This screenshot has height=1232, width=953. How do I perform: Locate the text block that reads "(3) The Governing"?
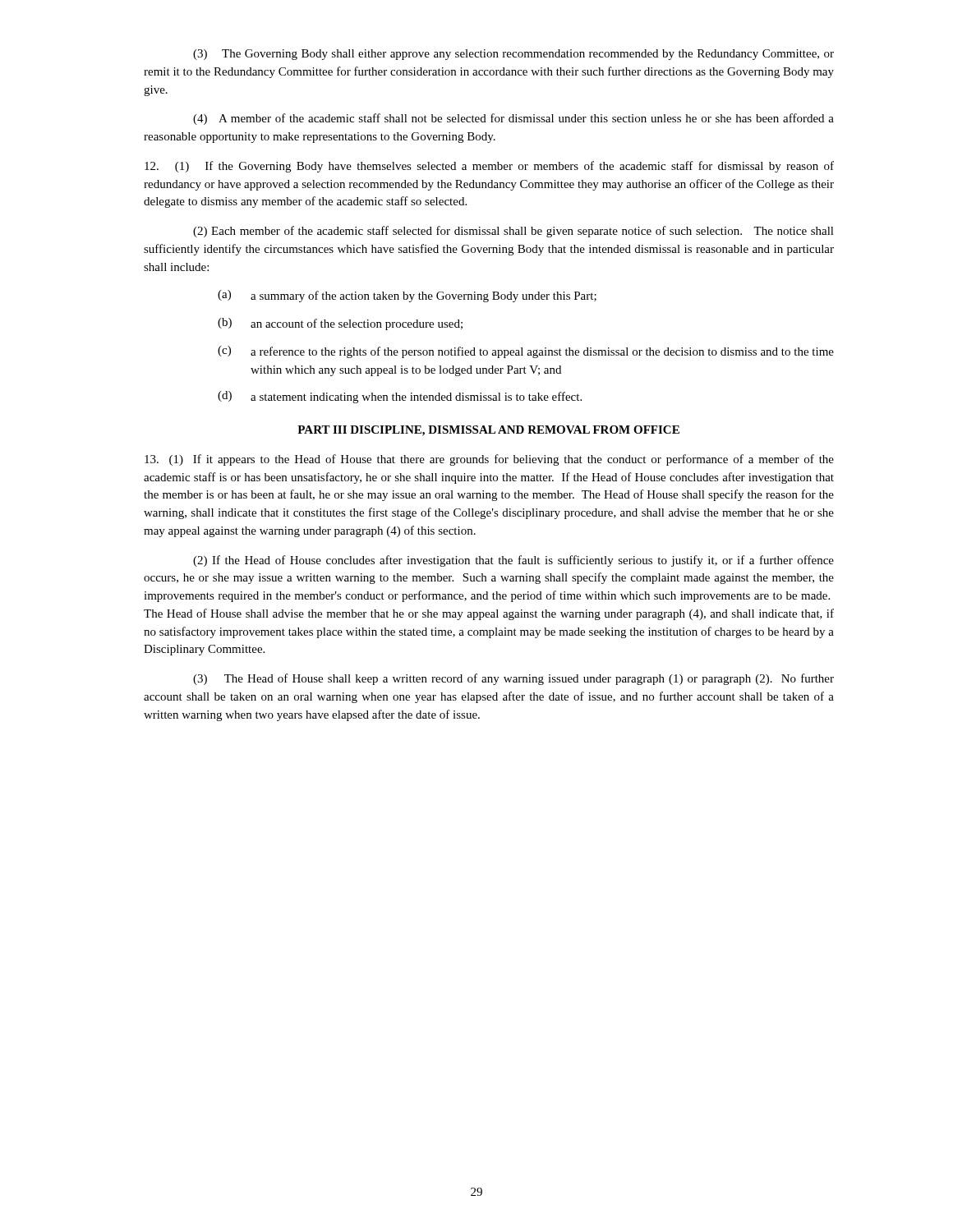(x=489, y=71)
